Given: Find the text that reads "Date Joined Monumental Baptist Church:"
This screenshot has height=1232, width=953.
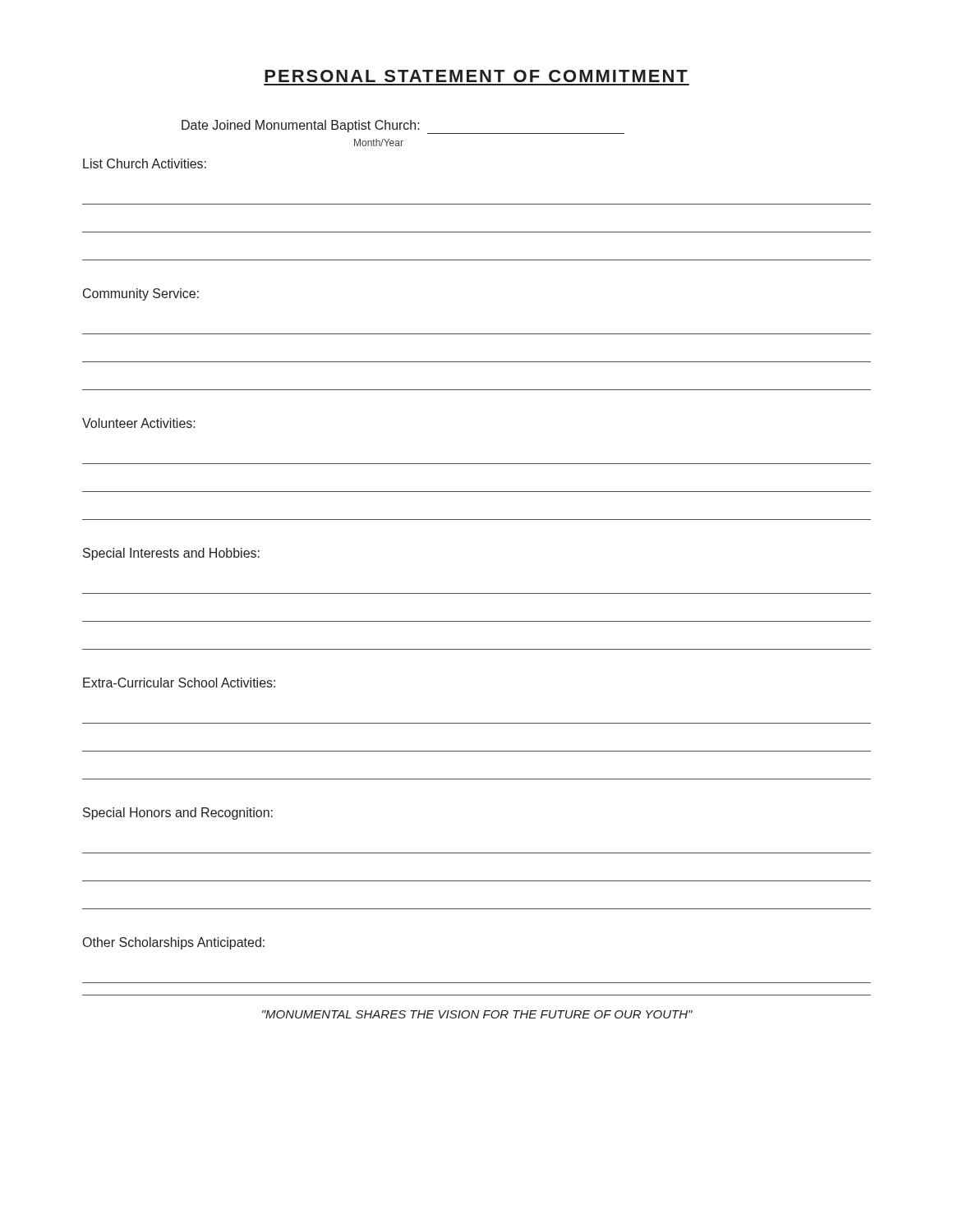Looking at the screenshot, I should [x=402, y=126].
